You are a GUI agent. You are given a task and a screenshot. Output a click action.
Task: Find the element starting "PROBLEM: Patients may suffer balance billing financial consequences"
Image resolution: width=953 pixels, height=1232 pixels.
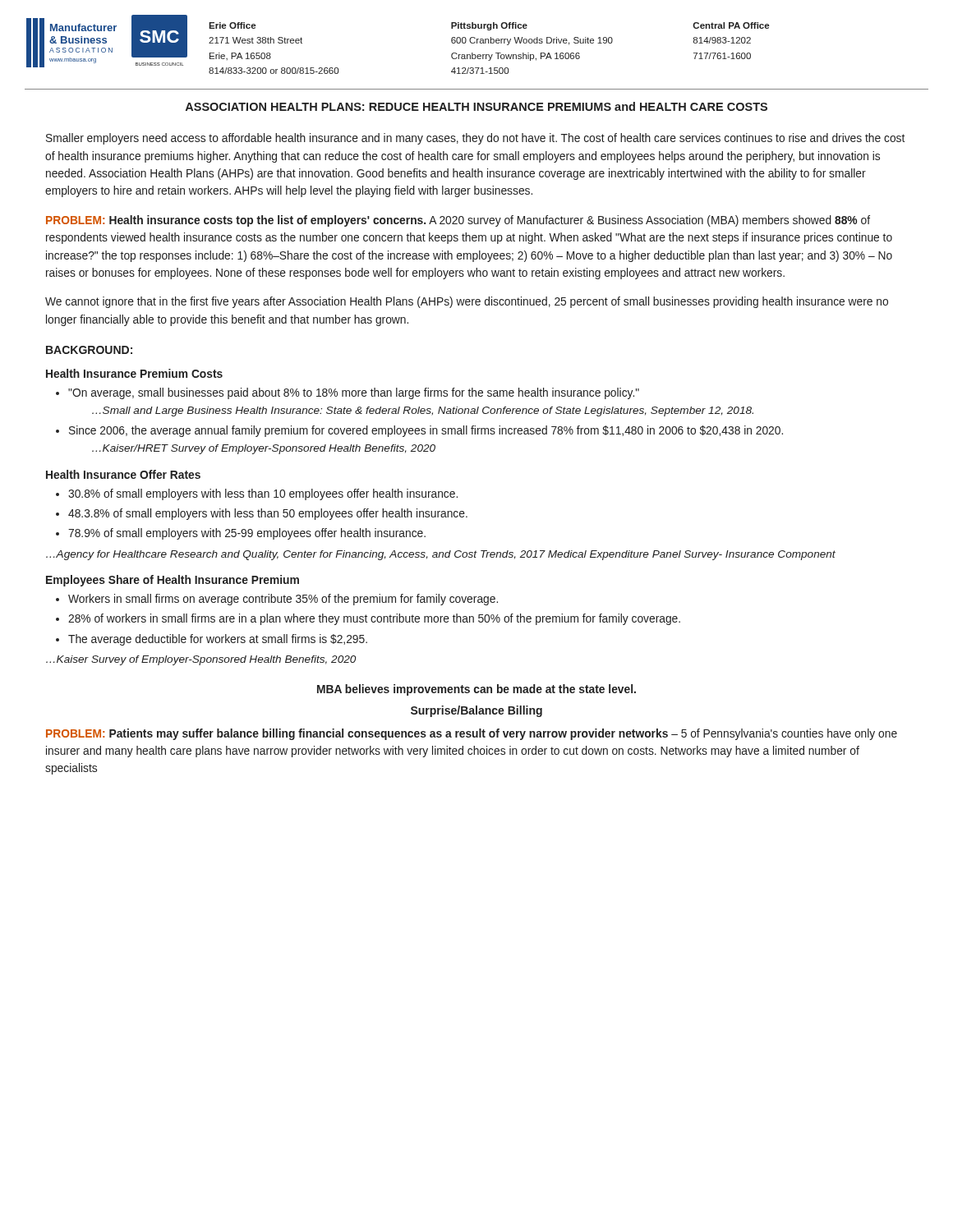[471, 751]
